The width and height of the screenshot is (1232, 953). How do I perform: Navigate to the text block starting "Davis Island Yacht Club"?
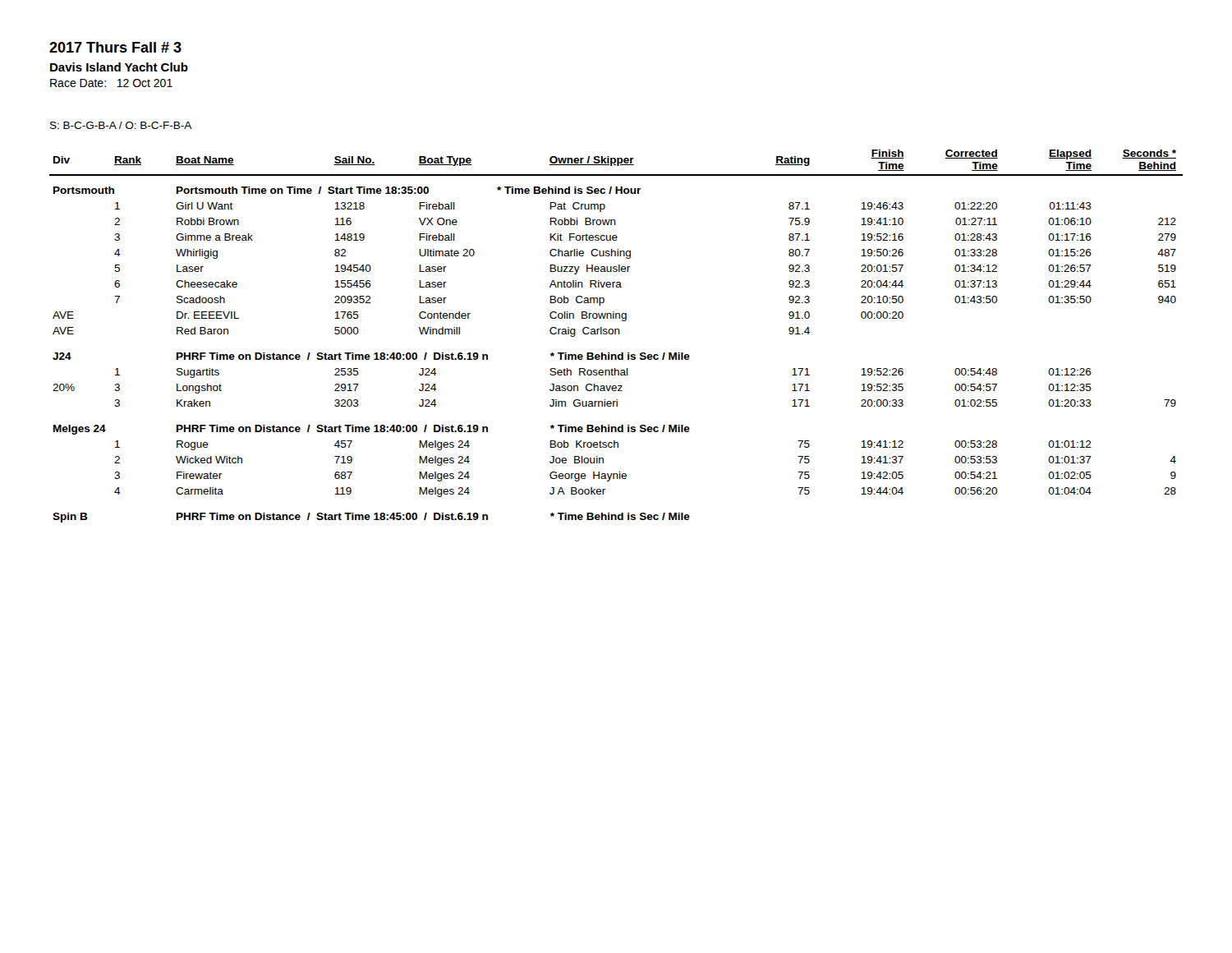[x=119, y=67]
